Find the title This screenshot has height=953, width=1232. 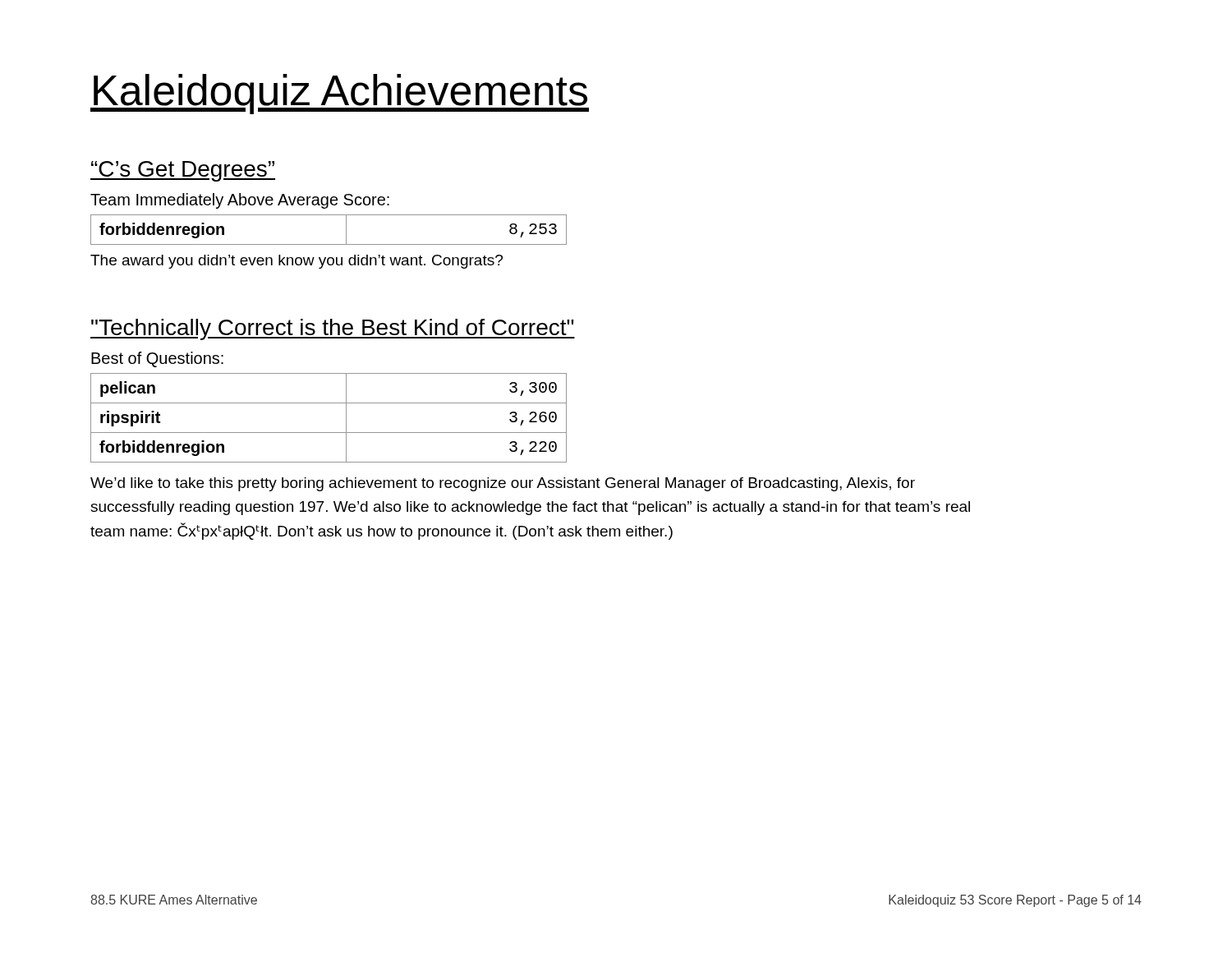616,90
